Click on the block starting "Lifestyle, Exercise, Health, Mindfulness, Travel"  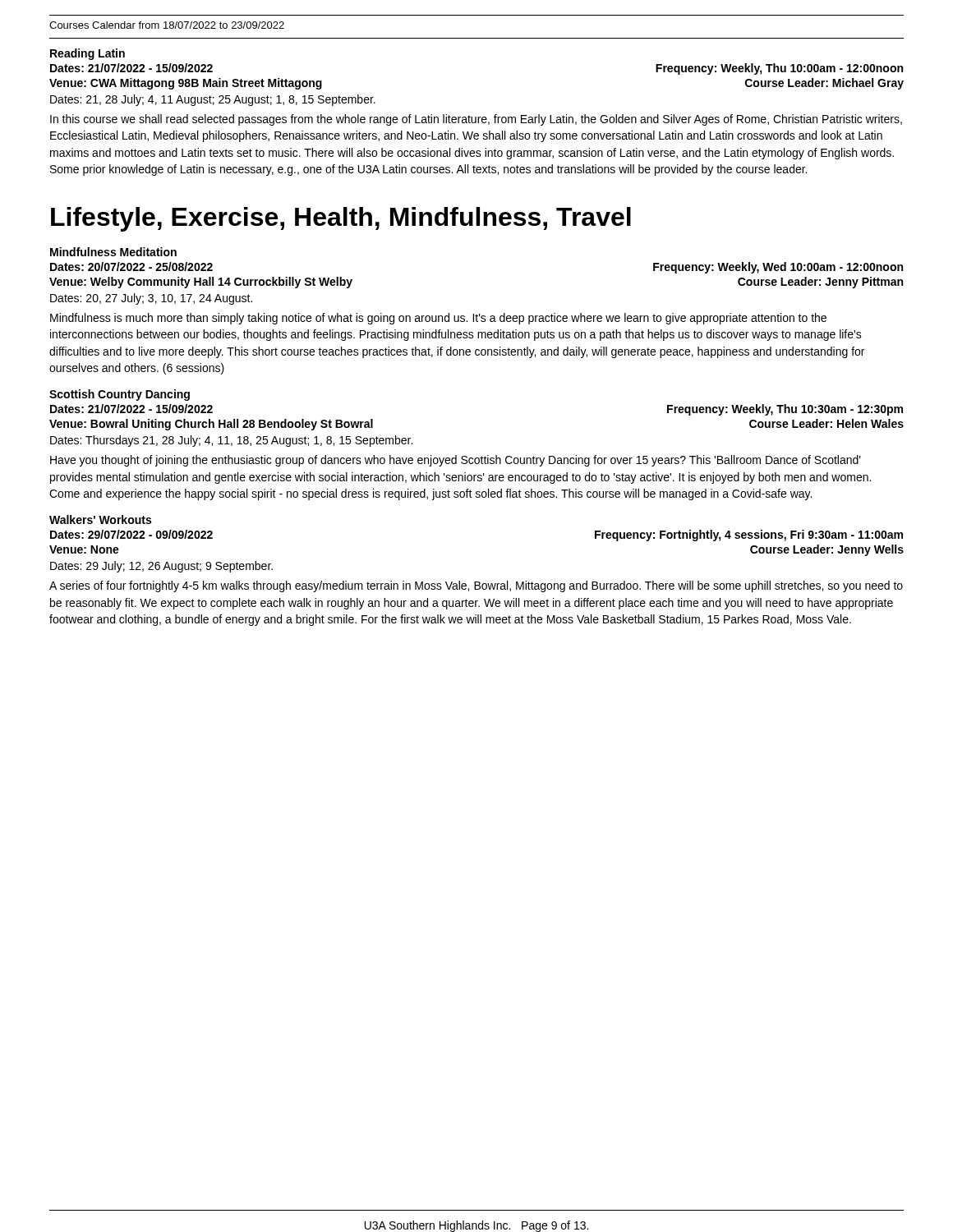[341, 217]
